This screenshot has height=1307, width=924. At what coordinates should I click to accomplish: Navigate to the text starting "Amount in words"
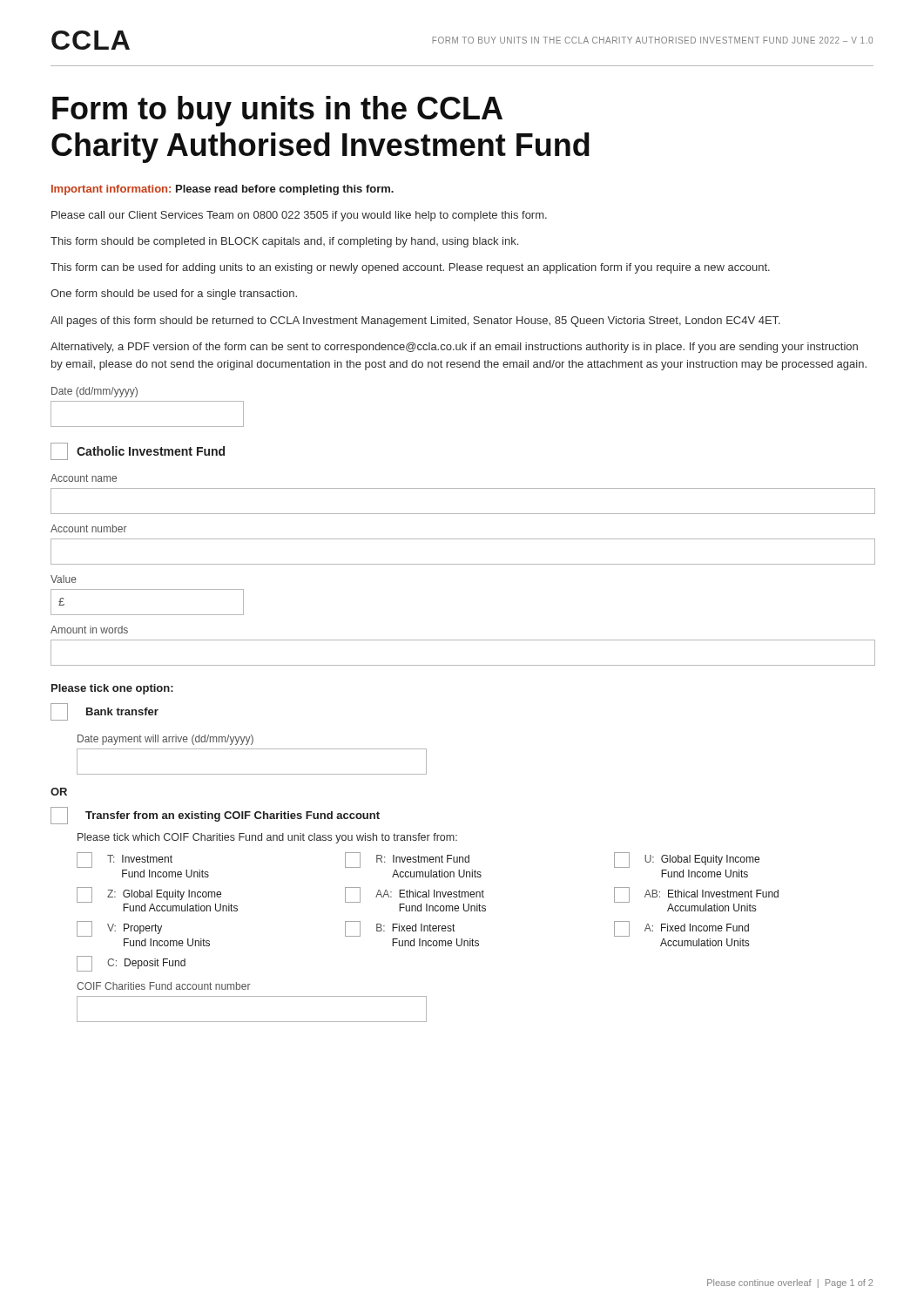coord(89,630)
